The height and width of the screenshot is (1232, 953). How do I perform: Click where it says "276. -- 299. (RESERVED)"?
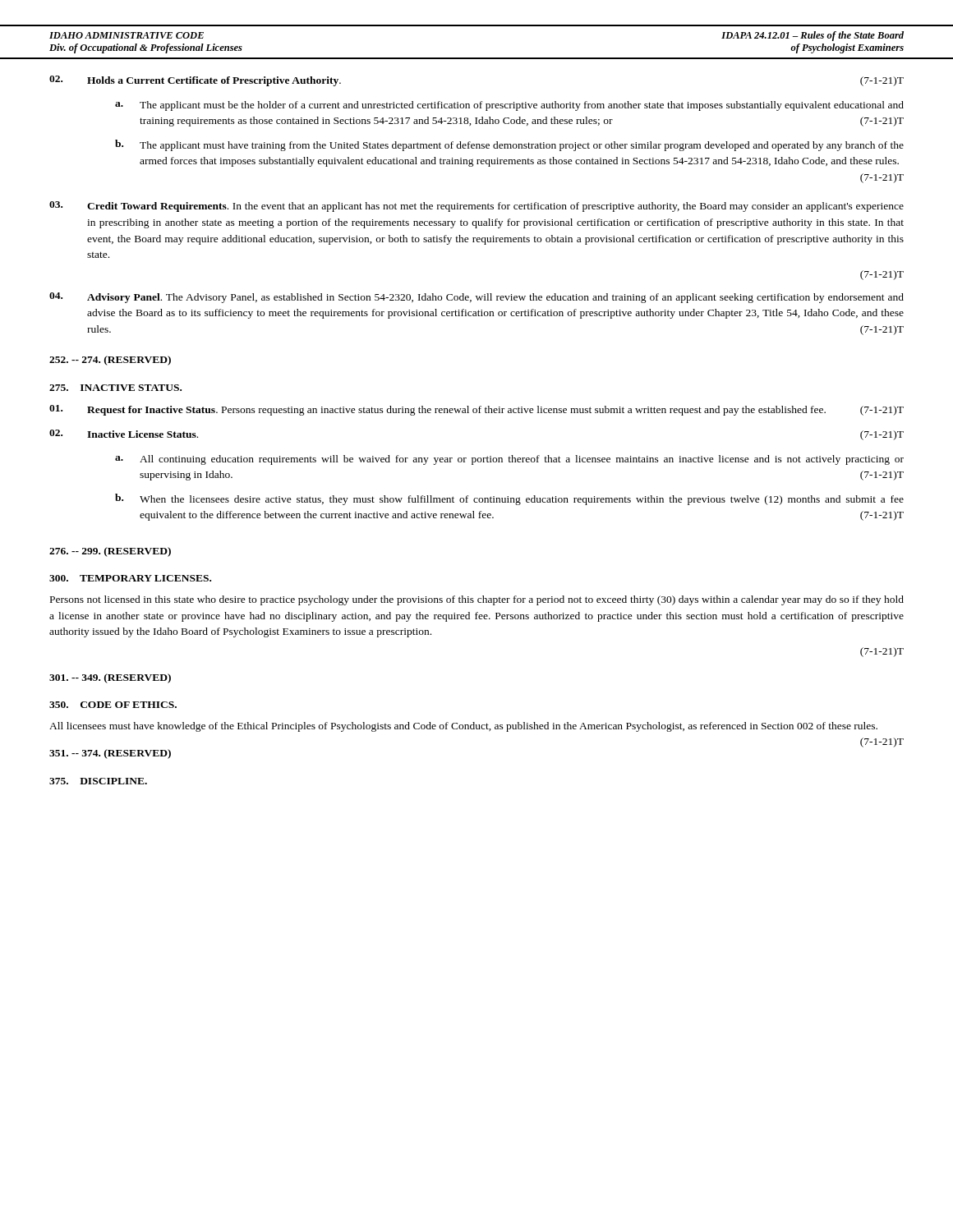tap(110, 552)
